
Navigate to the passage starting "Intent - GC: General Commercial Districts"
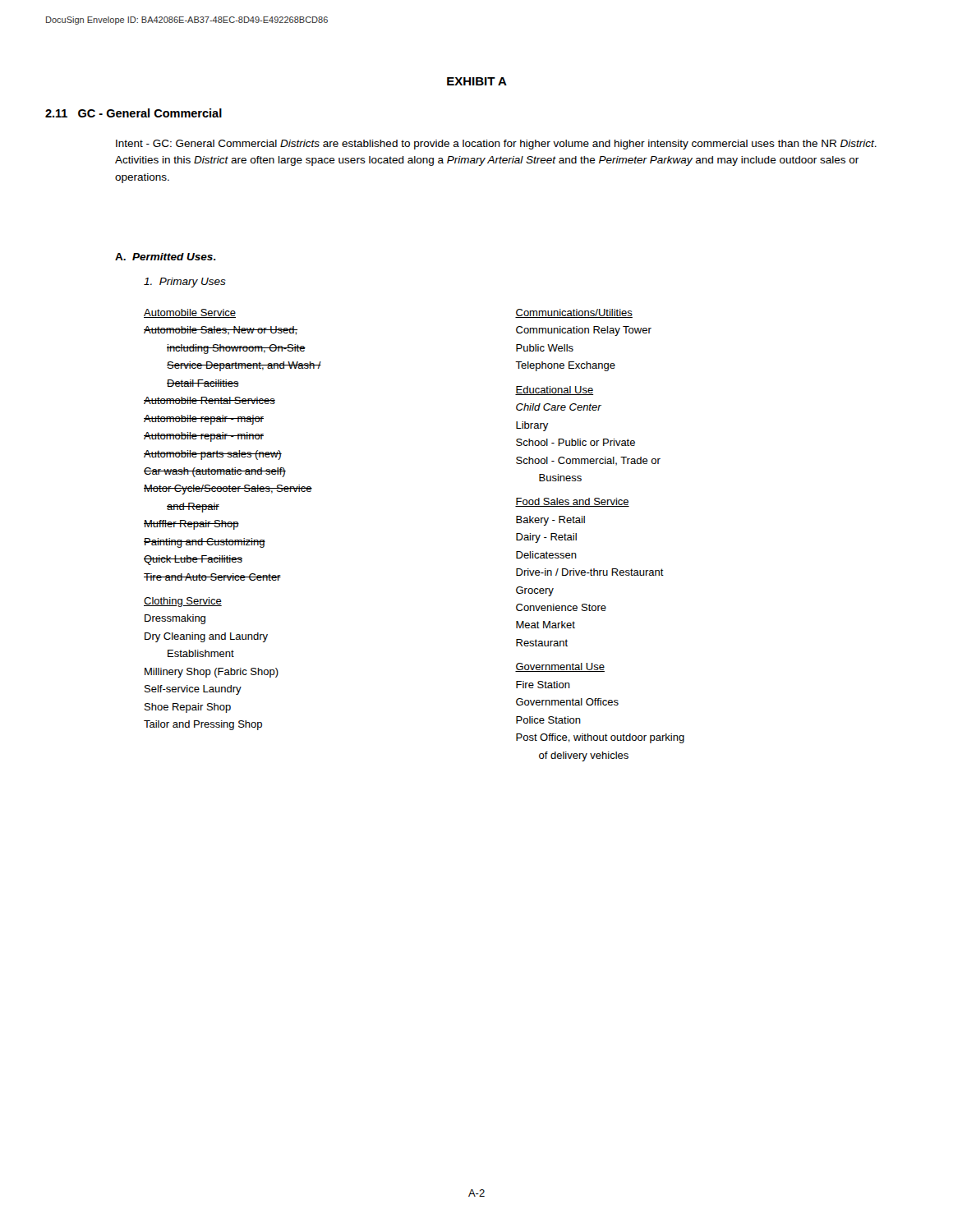pos(498,160)
